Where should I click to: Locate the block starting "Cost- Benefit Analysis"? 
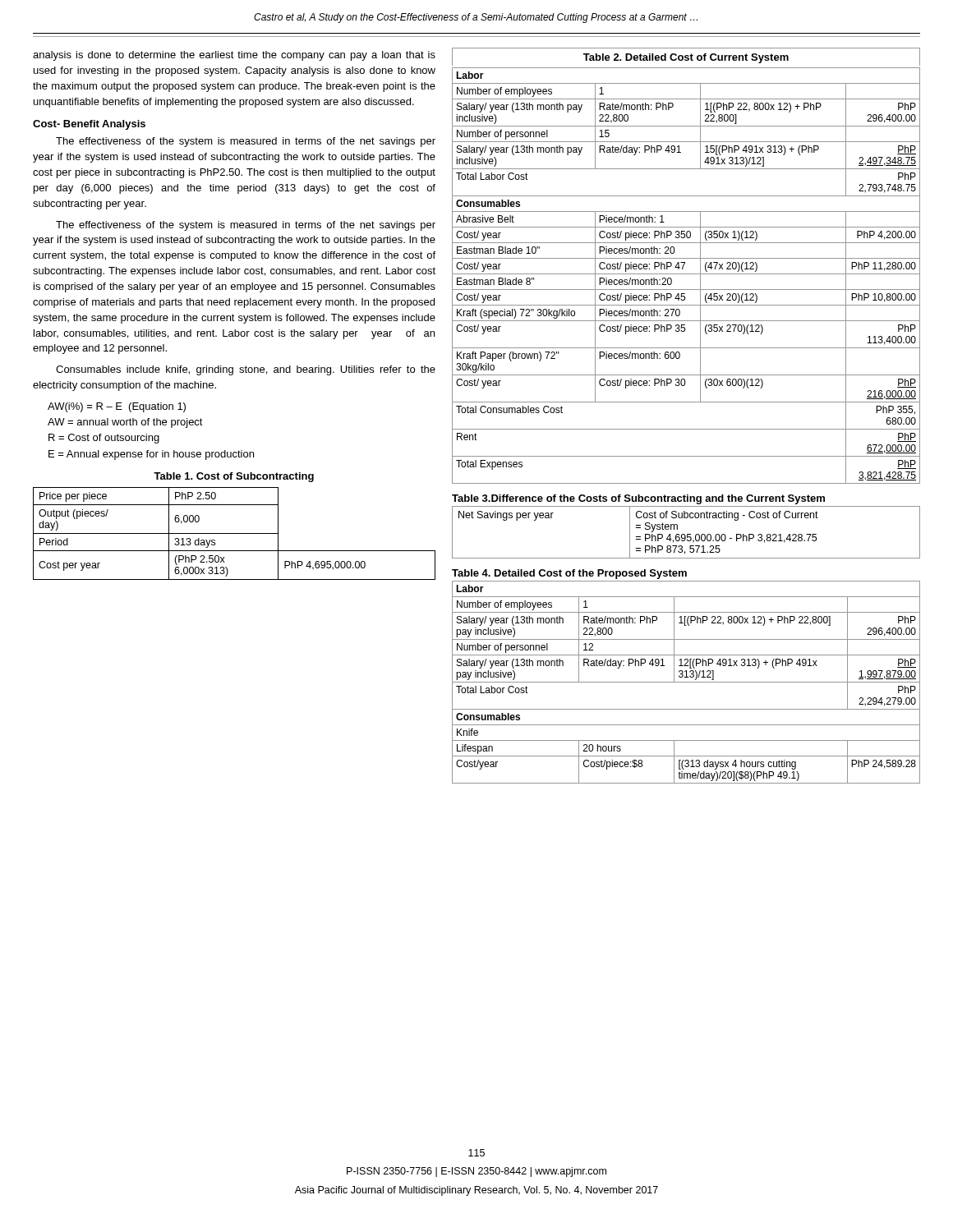point(89,124)
